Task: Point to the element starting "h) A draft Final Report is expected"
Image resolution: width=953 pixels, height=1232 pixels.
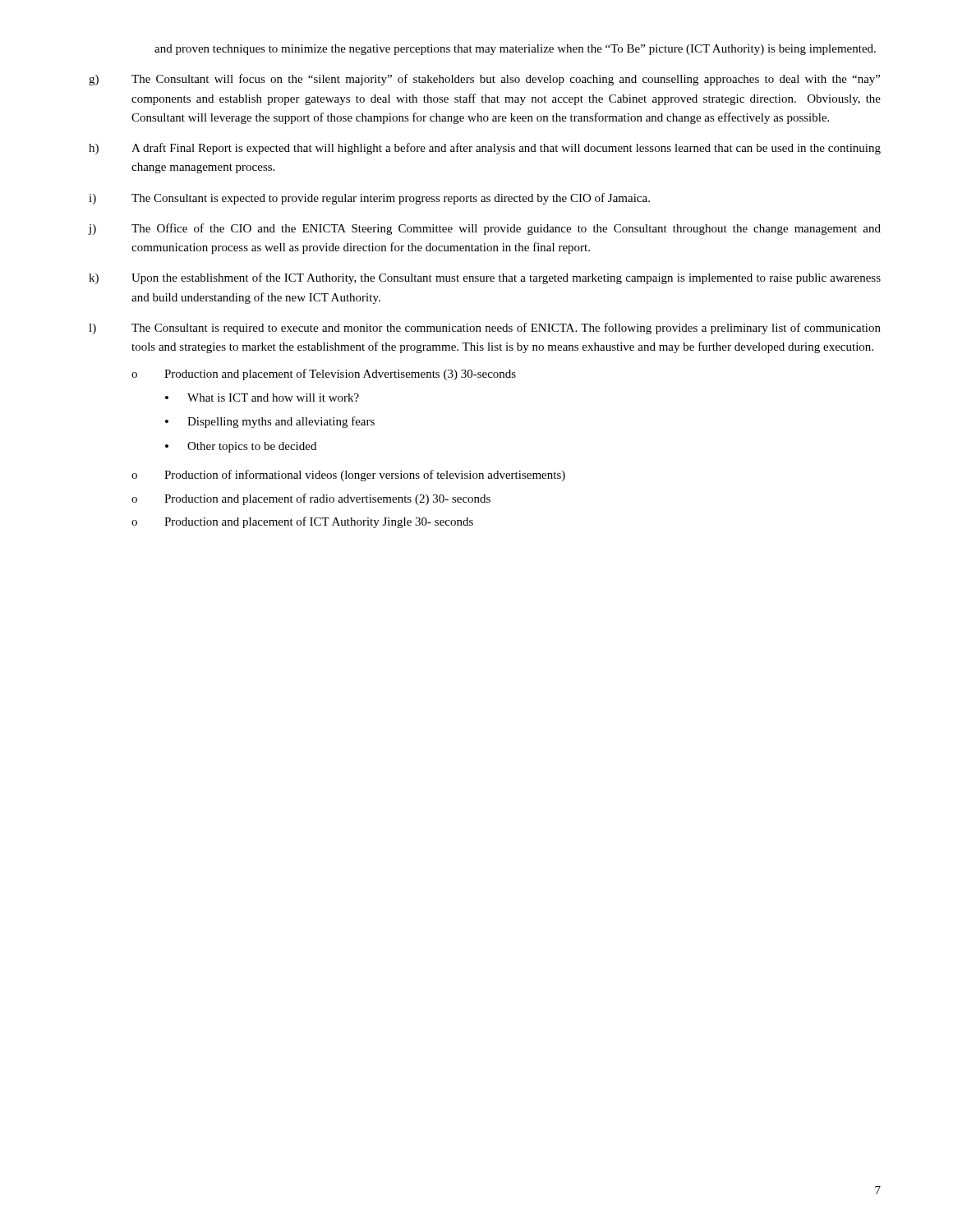Action: [x=485, y=158]
